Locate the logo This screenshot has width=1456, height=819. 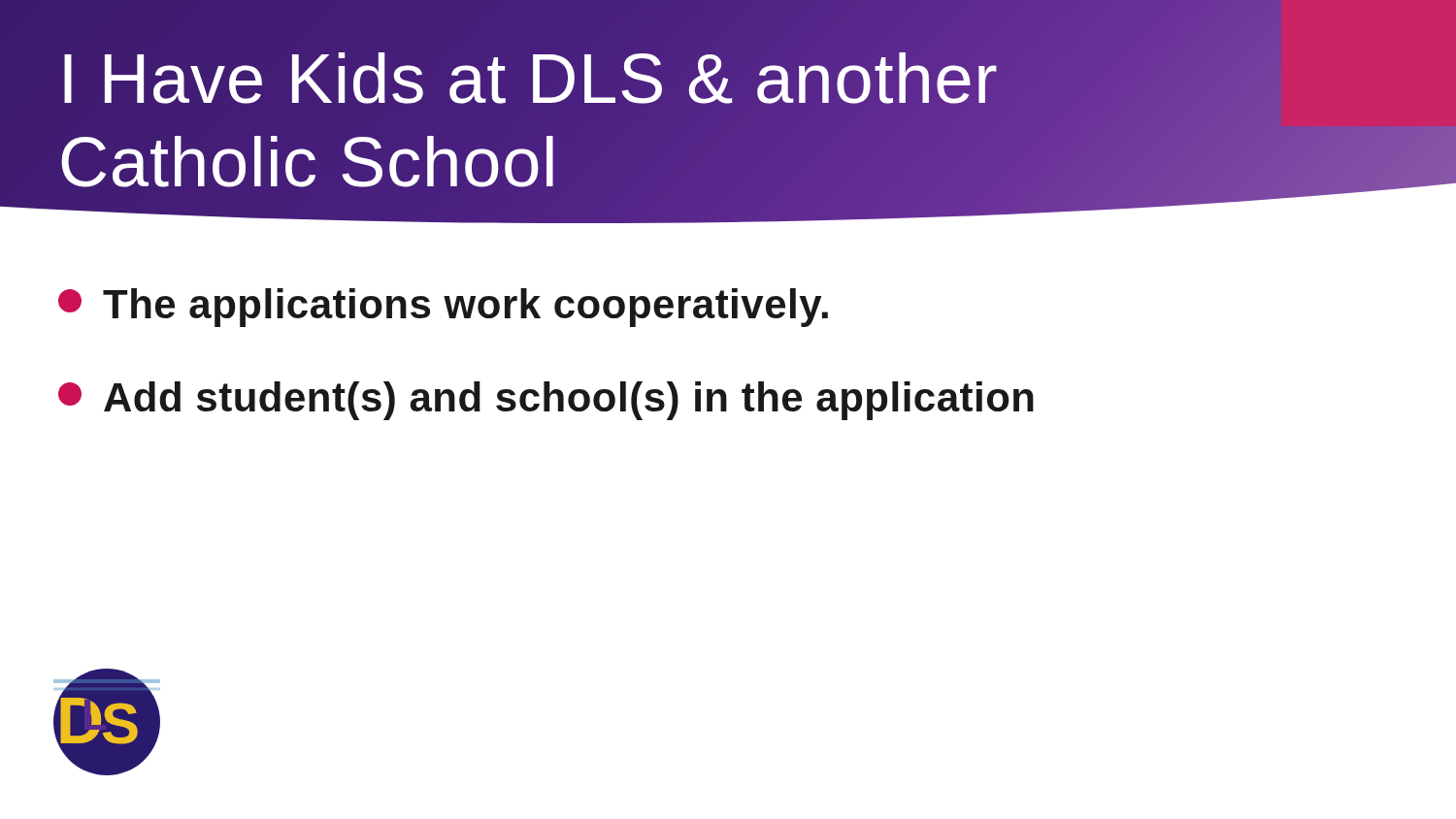coord(107,722)
